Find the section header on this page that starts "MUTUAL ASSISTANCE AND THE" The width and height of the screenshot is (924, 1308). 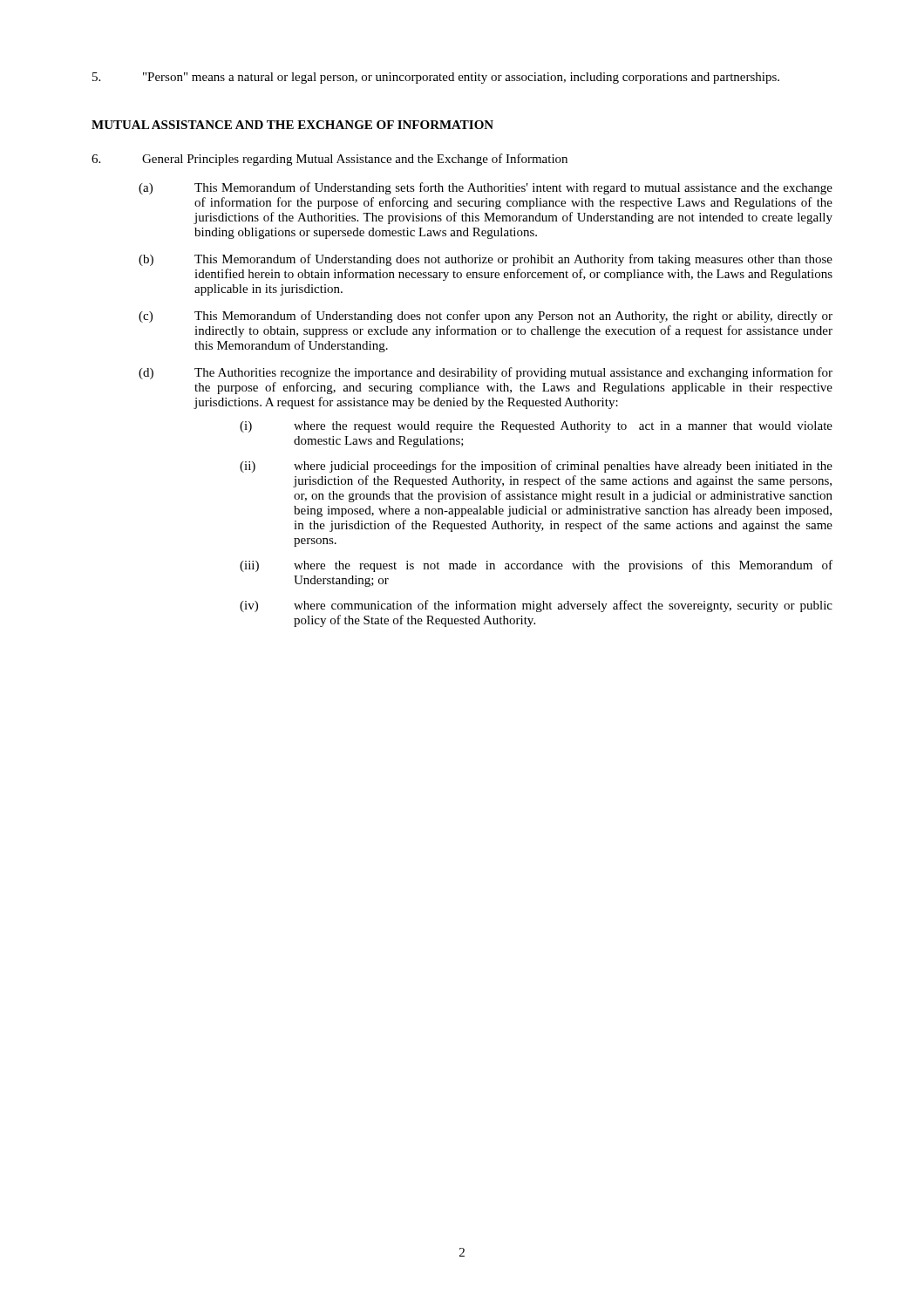point(293,125)
